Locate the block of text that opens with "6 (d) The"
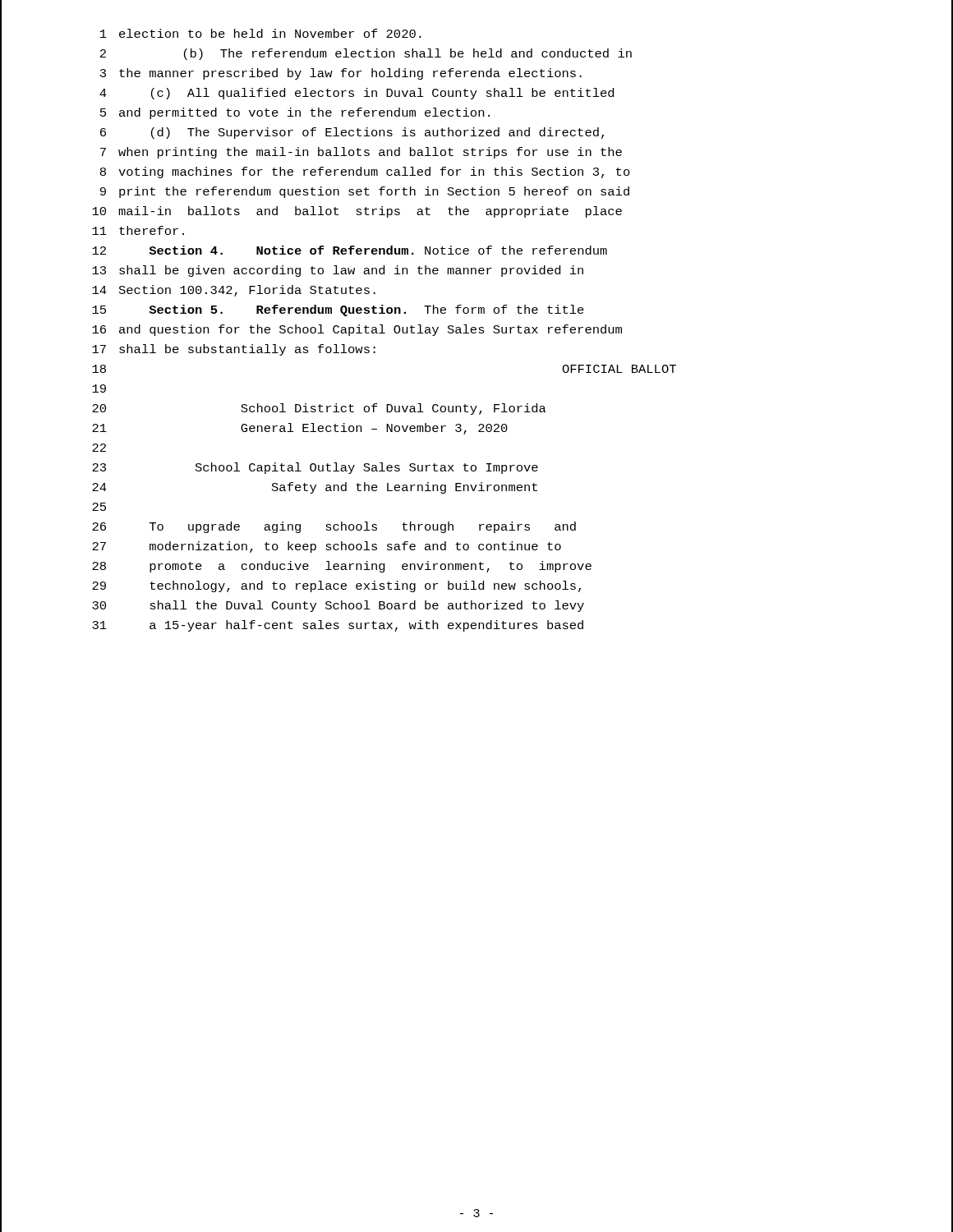 (x=491, y=133)
